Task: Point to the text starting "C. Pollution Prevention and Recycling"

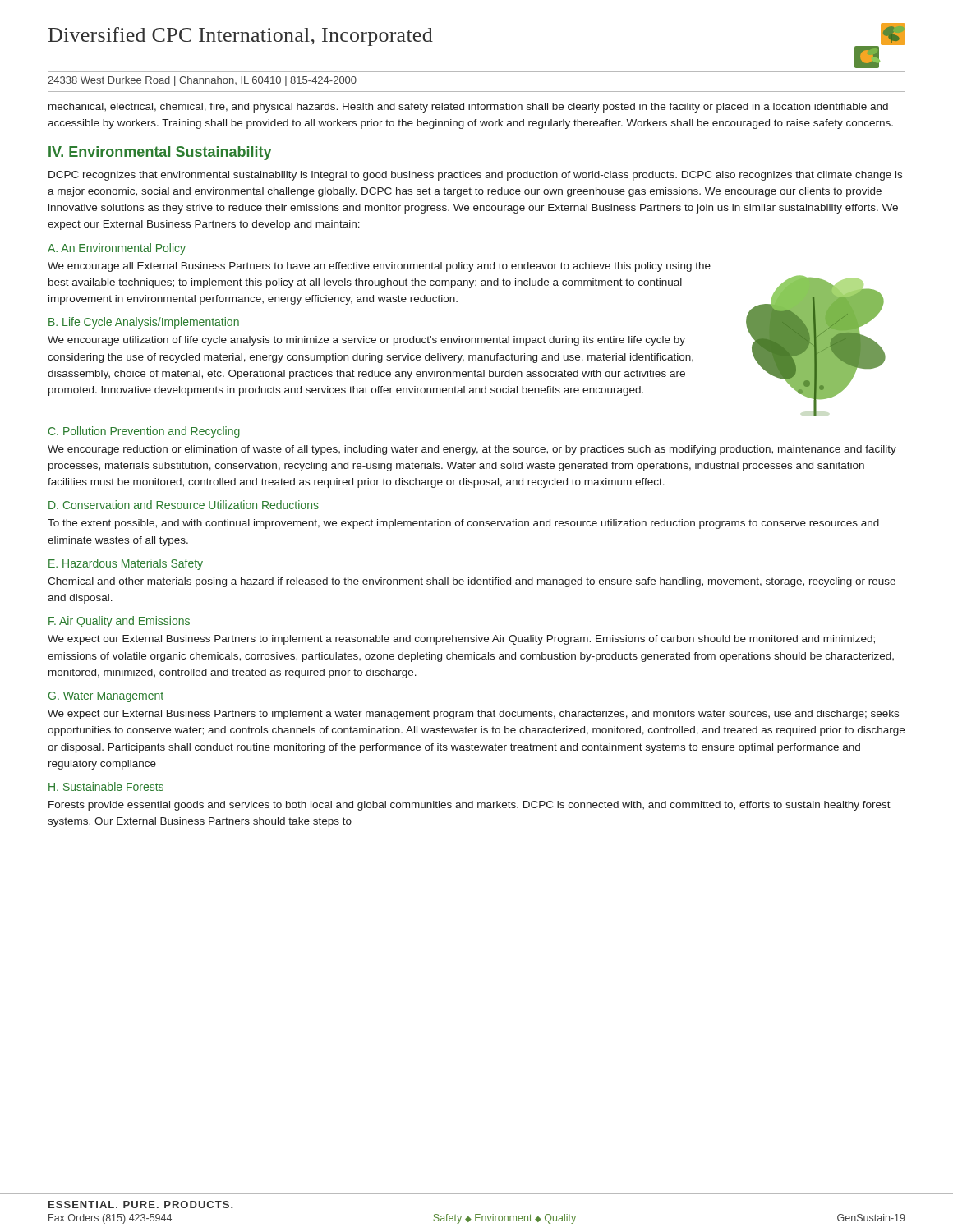Action: click(144, 431)
